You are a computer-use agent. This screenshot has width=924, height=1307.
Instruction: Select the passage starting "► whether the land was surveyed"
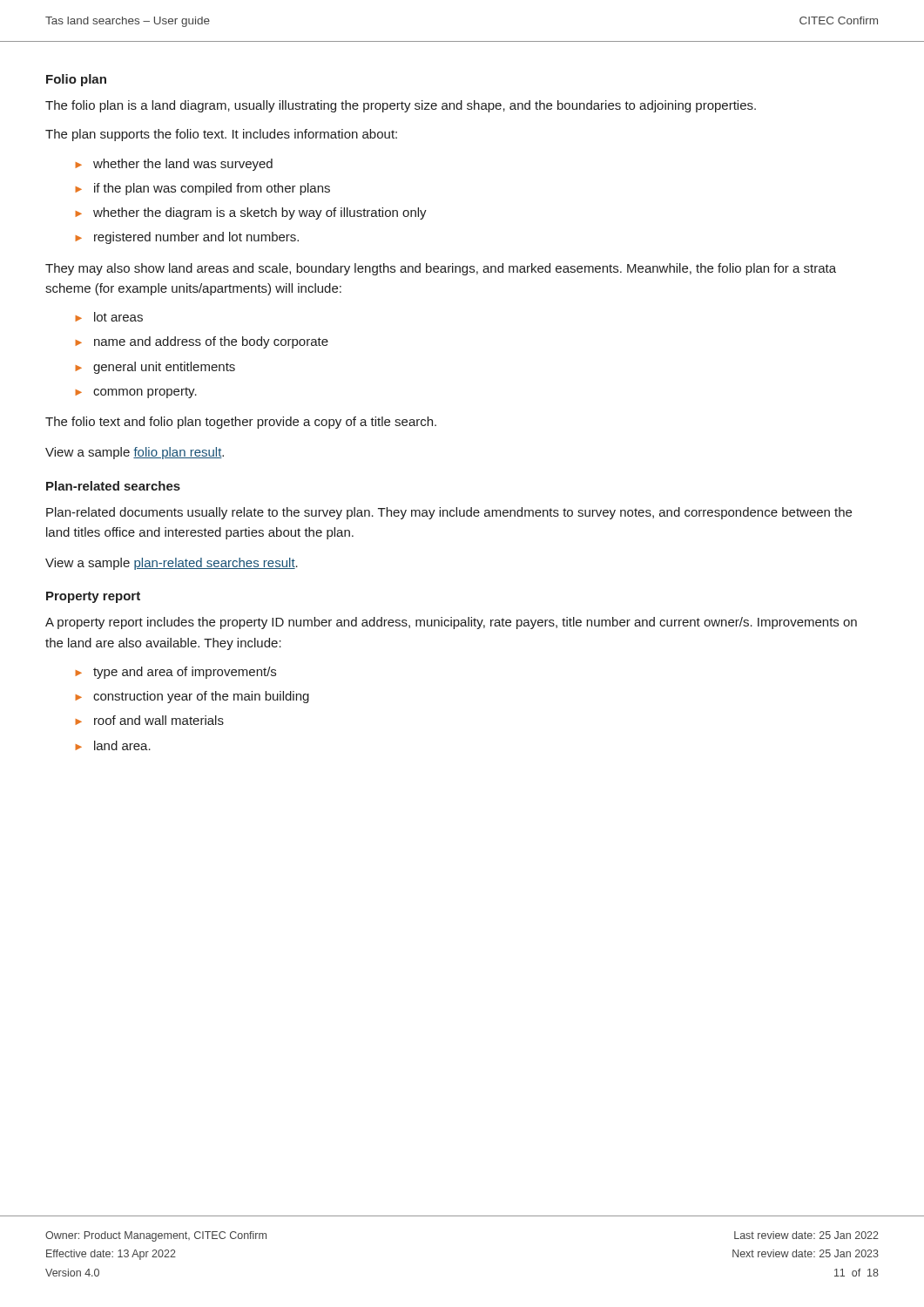173,163
